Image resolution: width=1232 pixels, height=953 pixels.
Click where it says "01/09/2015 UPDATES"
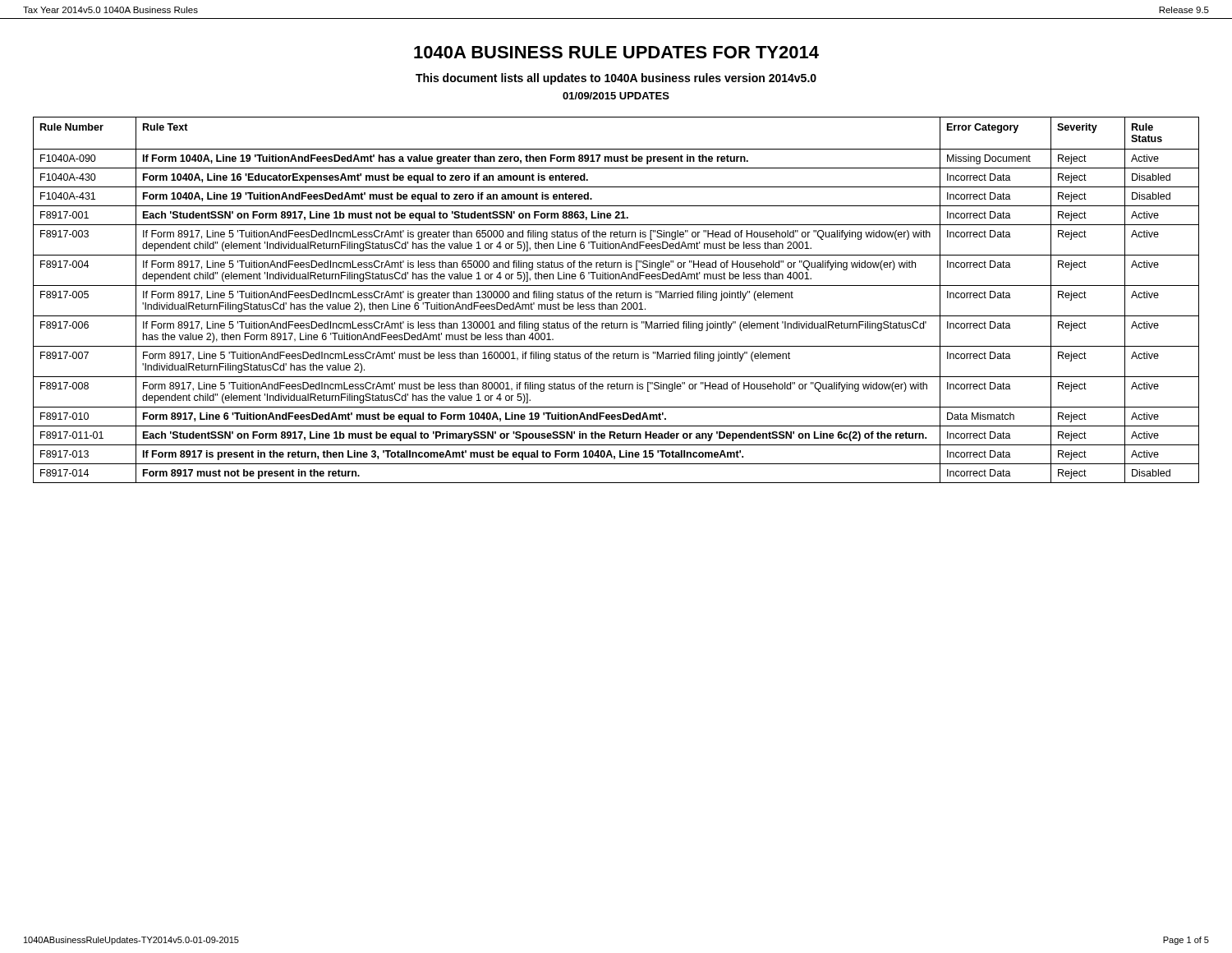pos(616,96)
